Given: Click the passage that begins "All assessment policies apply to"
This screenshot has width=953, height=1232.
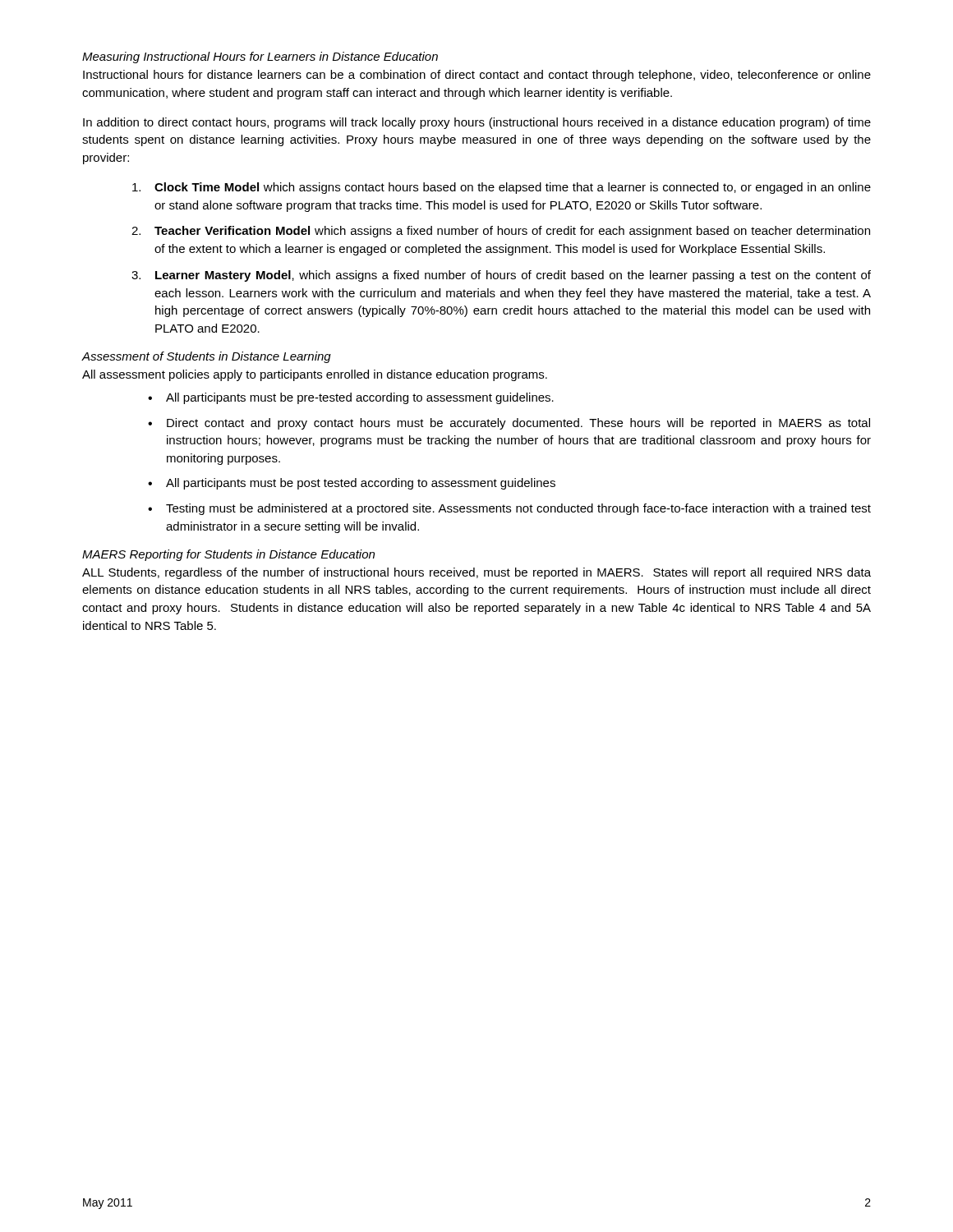Looking at the screenshot, I should click(x=315, y=374).
